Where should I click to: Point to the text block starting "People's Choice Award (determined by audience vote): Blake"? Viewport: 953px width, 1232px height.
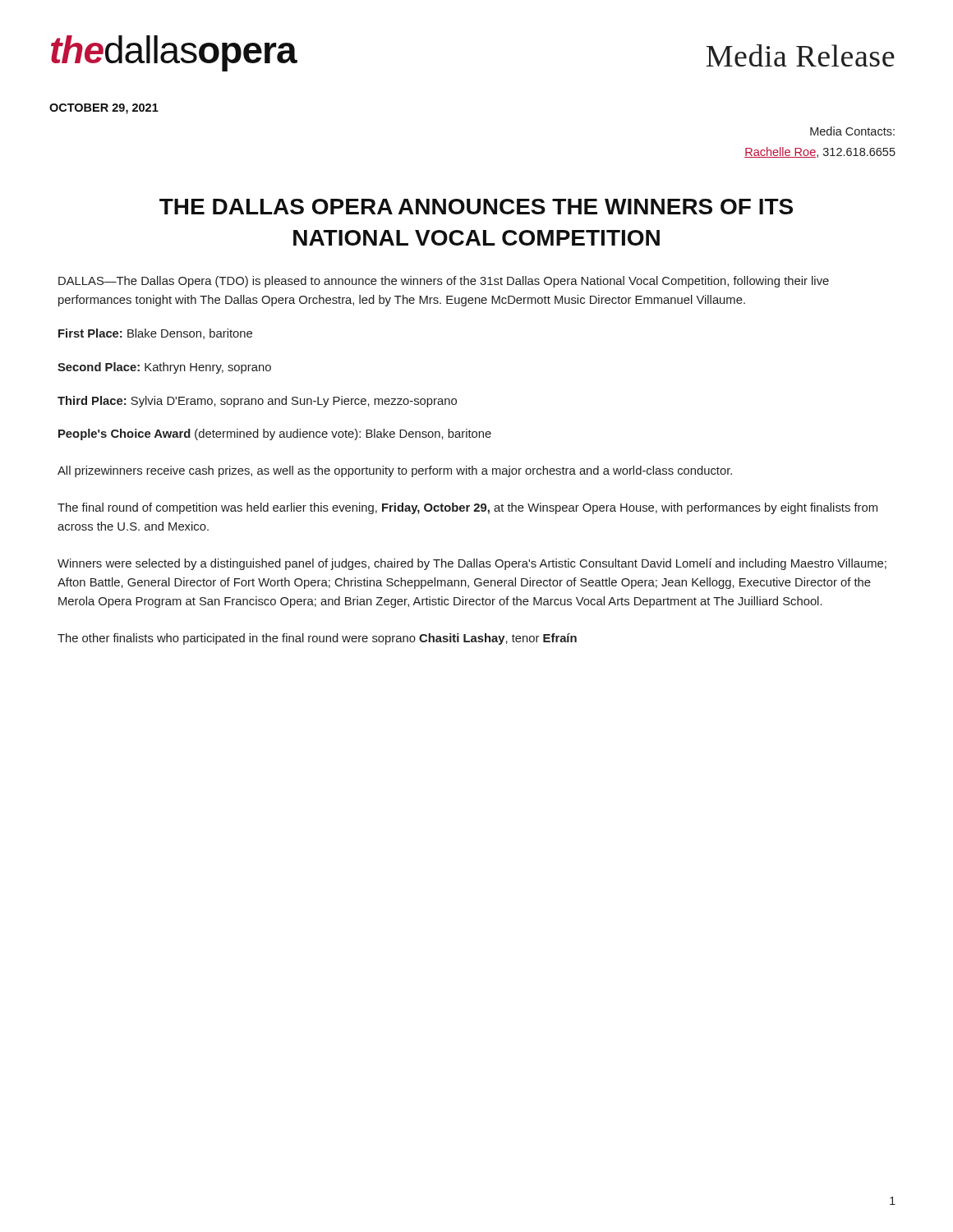[274, 434]
